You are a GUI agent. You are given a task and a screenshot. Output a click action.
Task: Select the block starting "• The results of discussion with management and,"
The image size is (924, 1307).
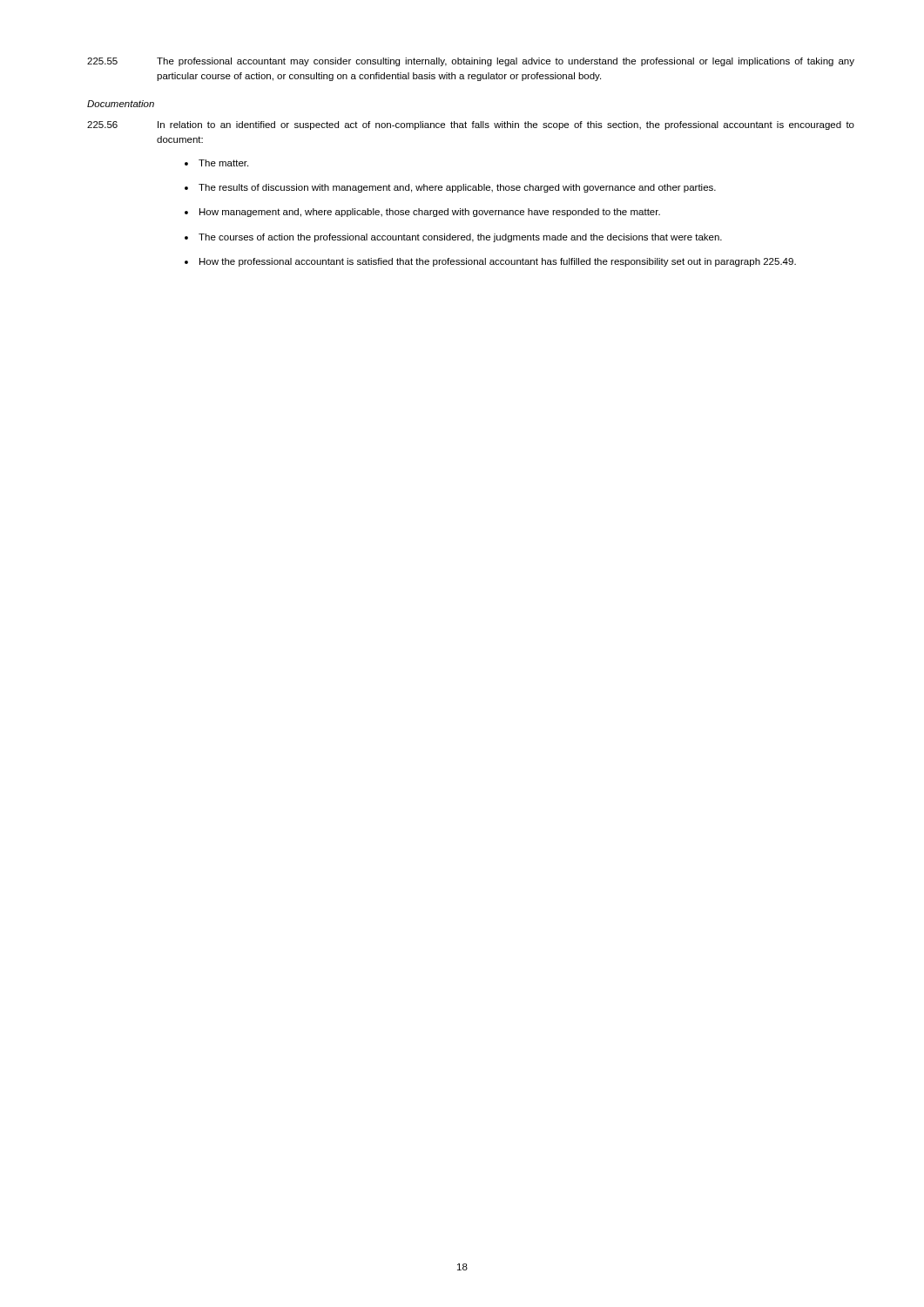[514, 188]
